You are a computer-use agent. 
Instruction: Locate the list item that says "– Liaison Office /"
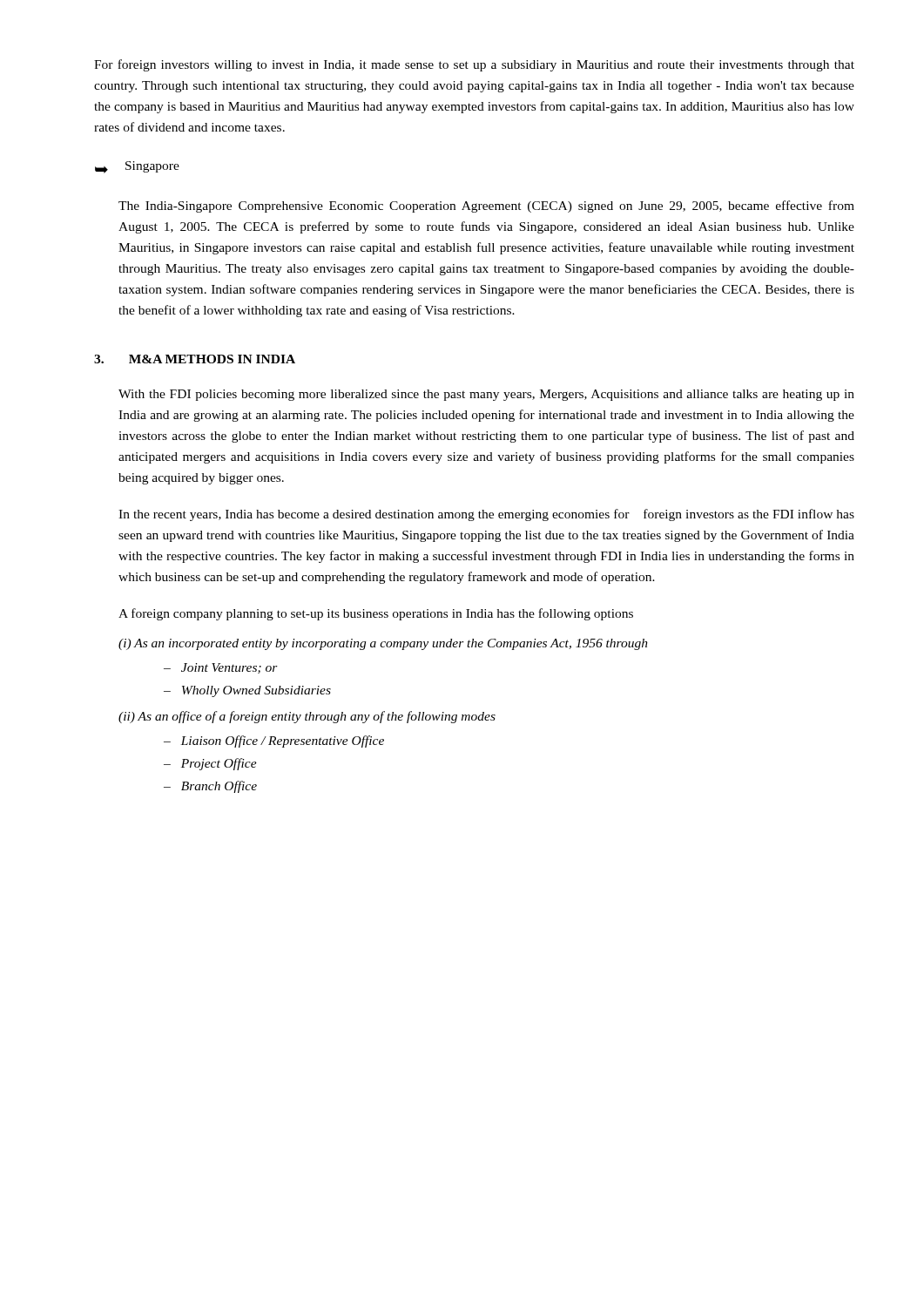[274, 742]
